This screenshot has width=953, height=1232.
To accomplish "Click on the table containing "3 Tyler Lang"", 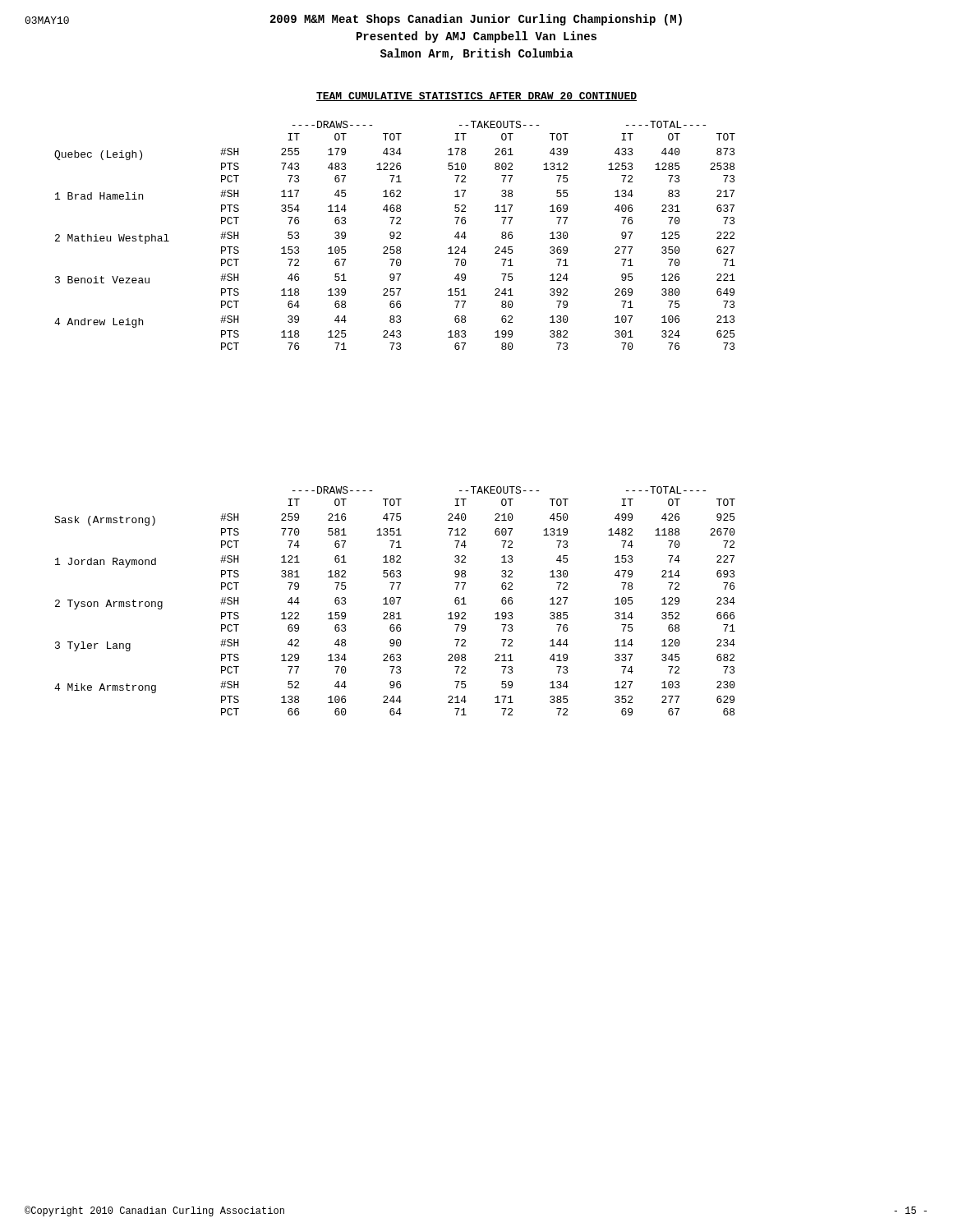I will coord(395,602).
